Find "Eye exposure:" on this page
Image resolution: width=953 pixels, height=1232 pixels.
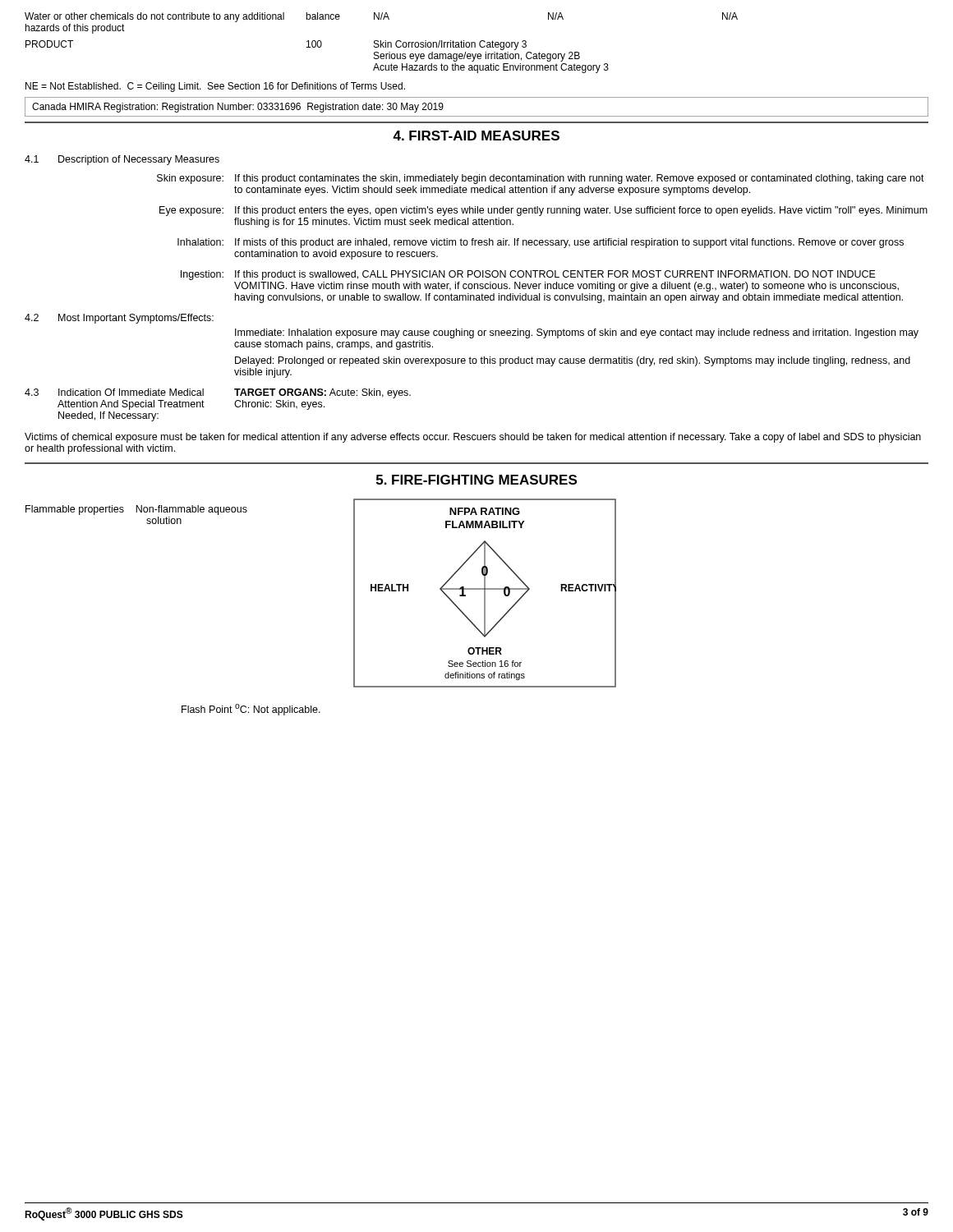coord(191,210)
